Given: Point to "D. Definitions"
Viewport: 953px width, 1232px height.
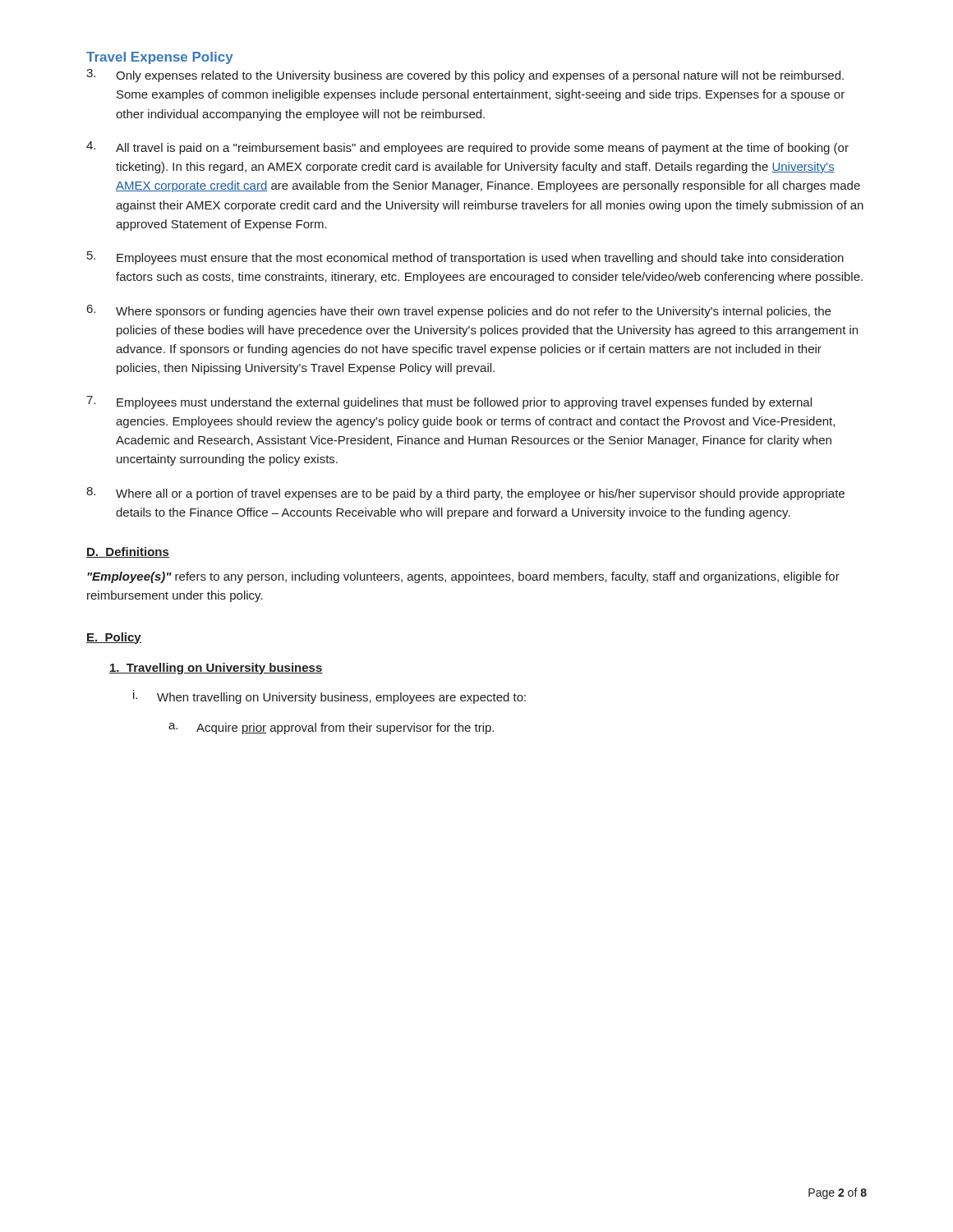Looking at the screenshot, I should click(128, 552).
